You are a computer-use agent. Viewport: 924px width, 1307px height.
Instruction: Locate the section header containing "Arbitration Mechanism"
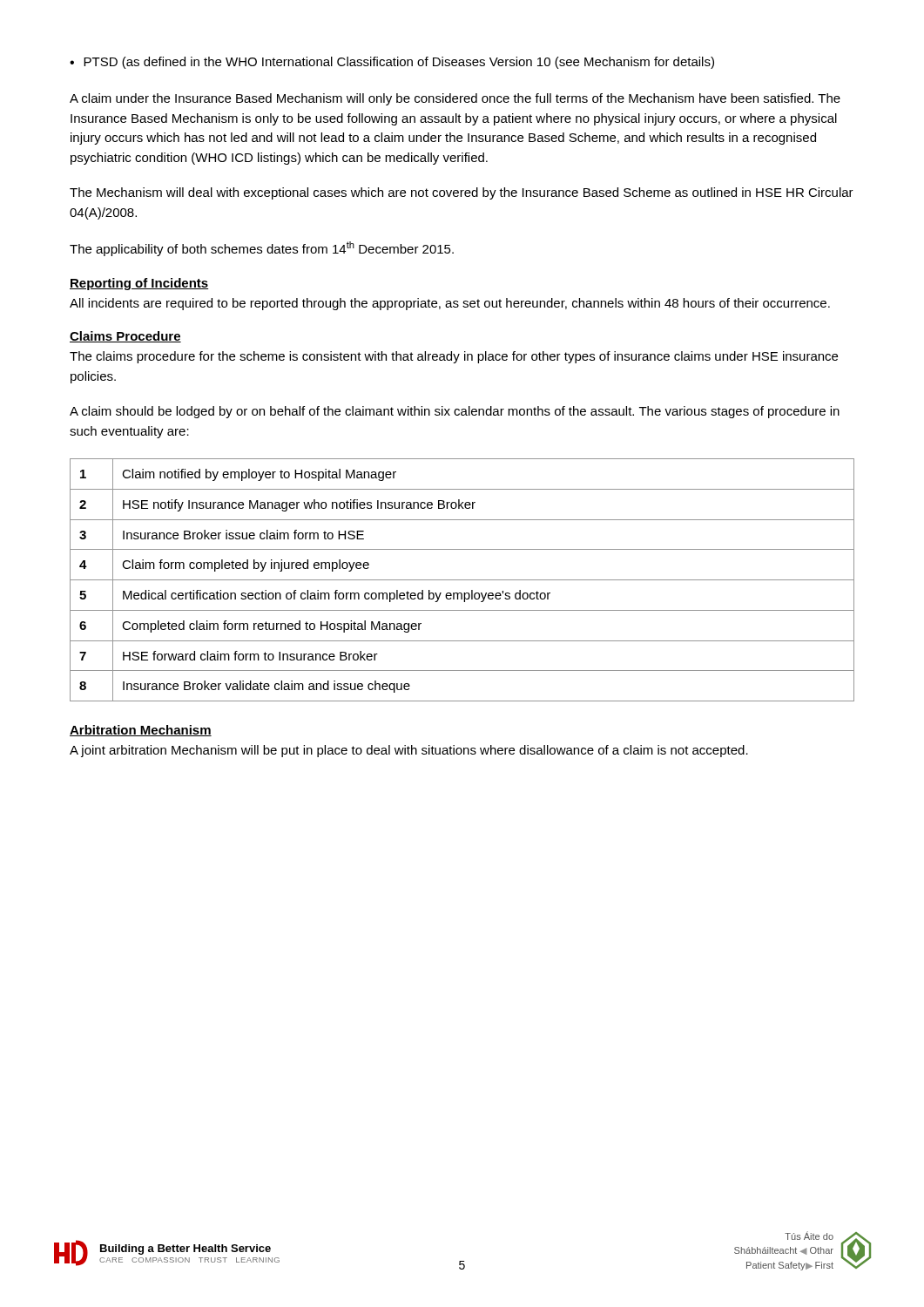click(140, 730)
